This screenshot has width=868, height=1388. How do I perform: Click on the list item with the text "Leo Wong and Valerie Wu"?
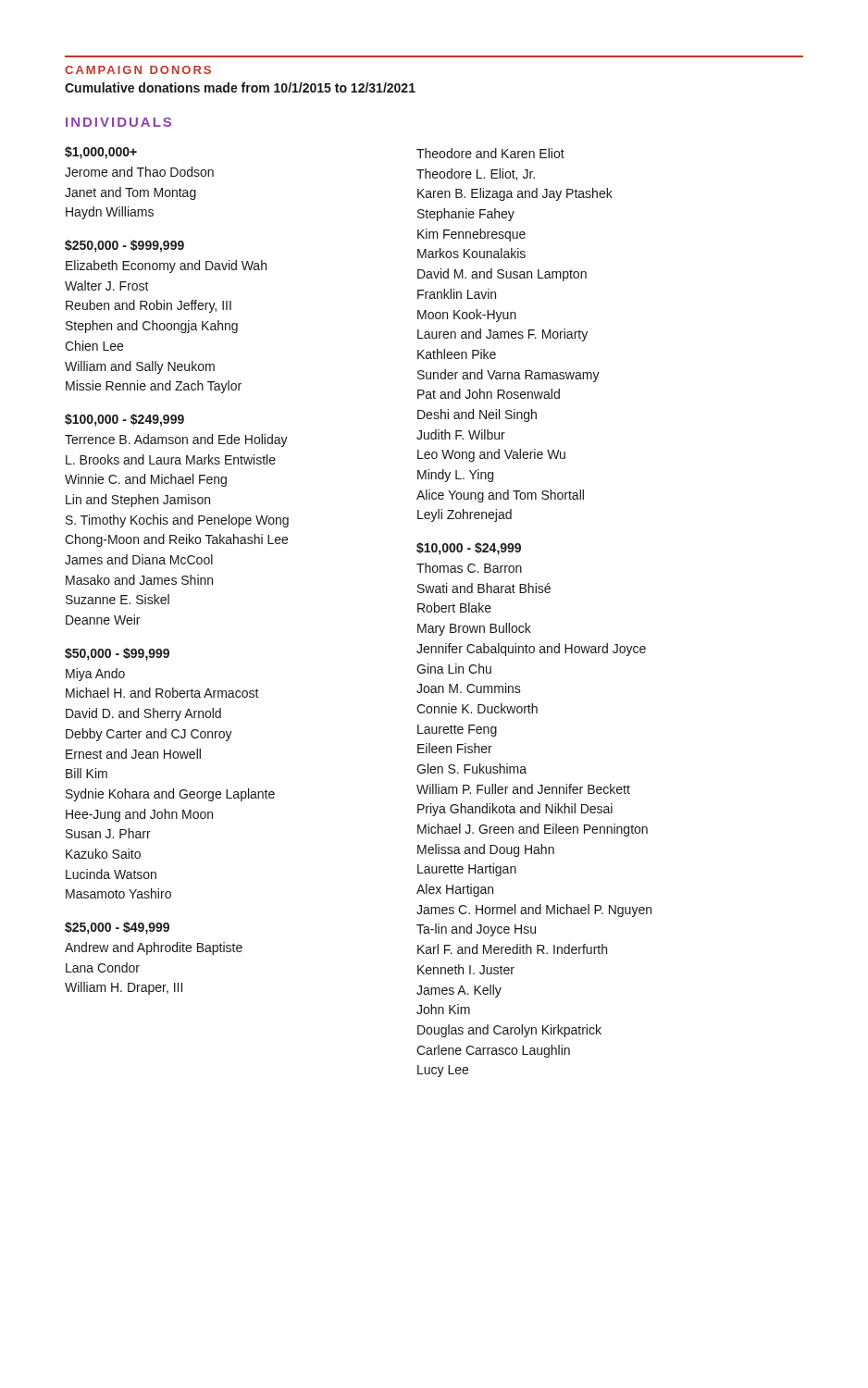(x=491, y=455)
